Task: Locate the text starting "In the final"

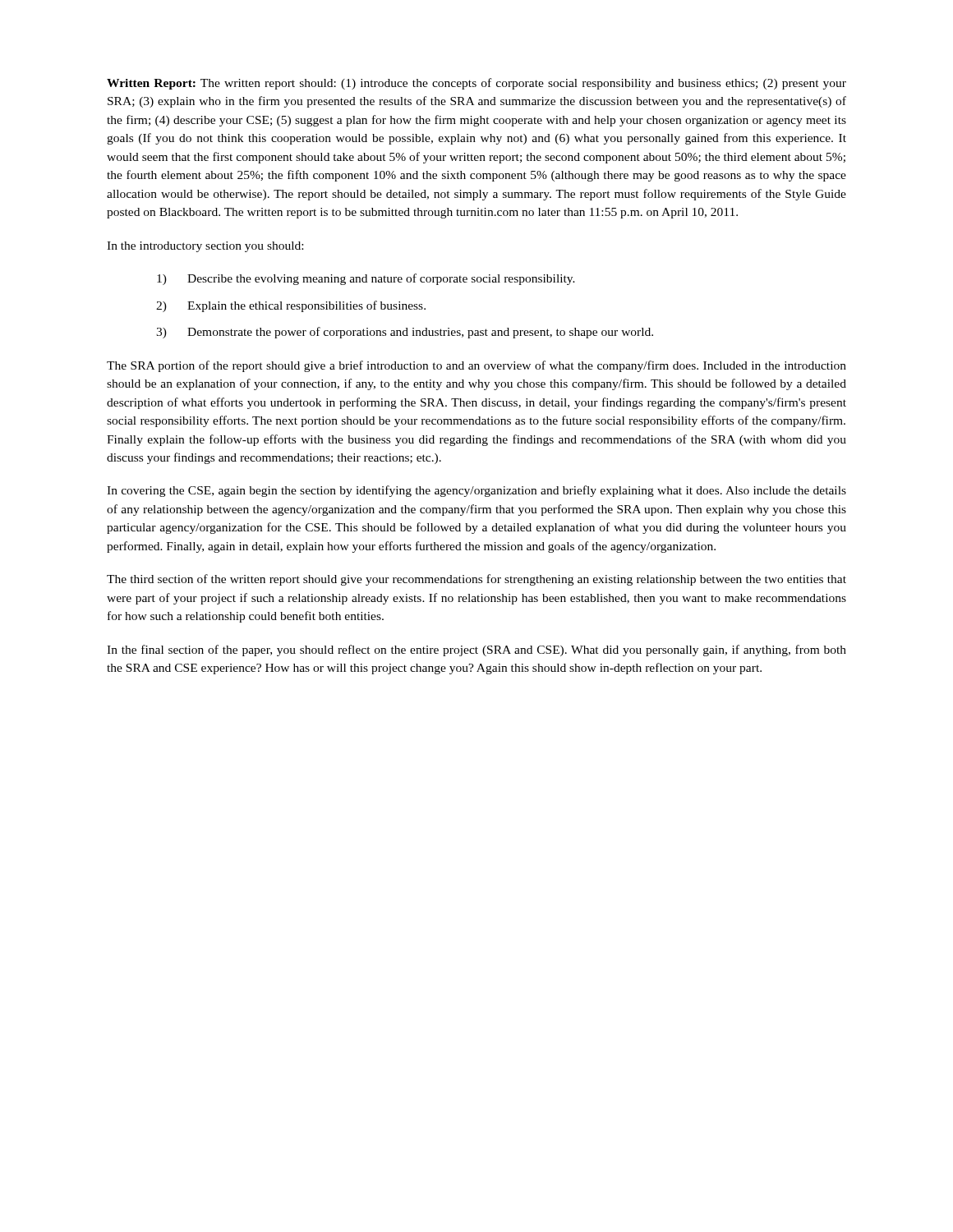Action: click(x=476, y=658)
